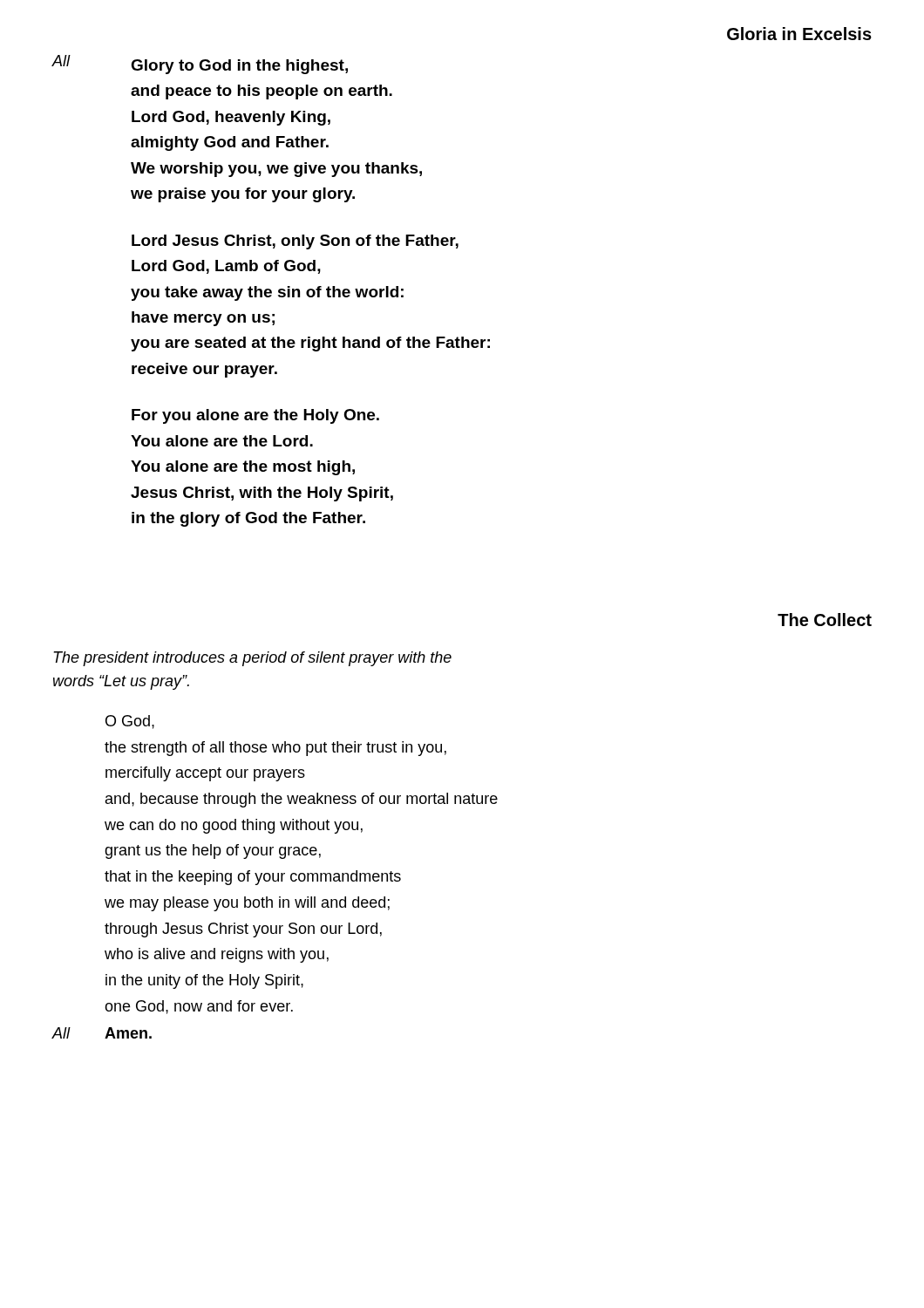Click on the text block with the text "O God, the strength"
The height and width of the screenshot is (1308, 924).
(x=301, y=864)
